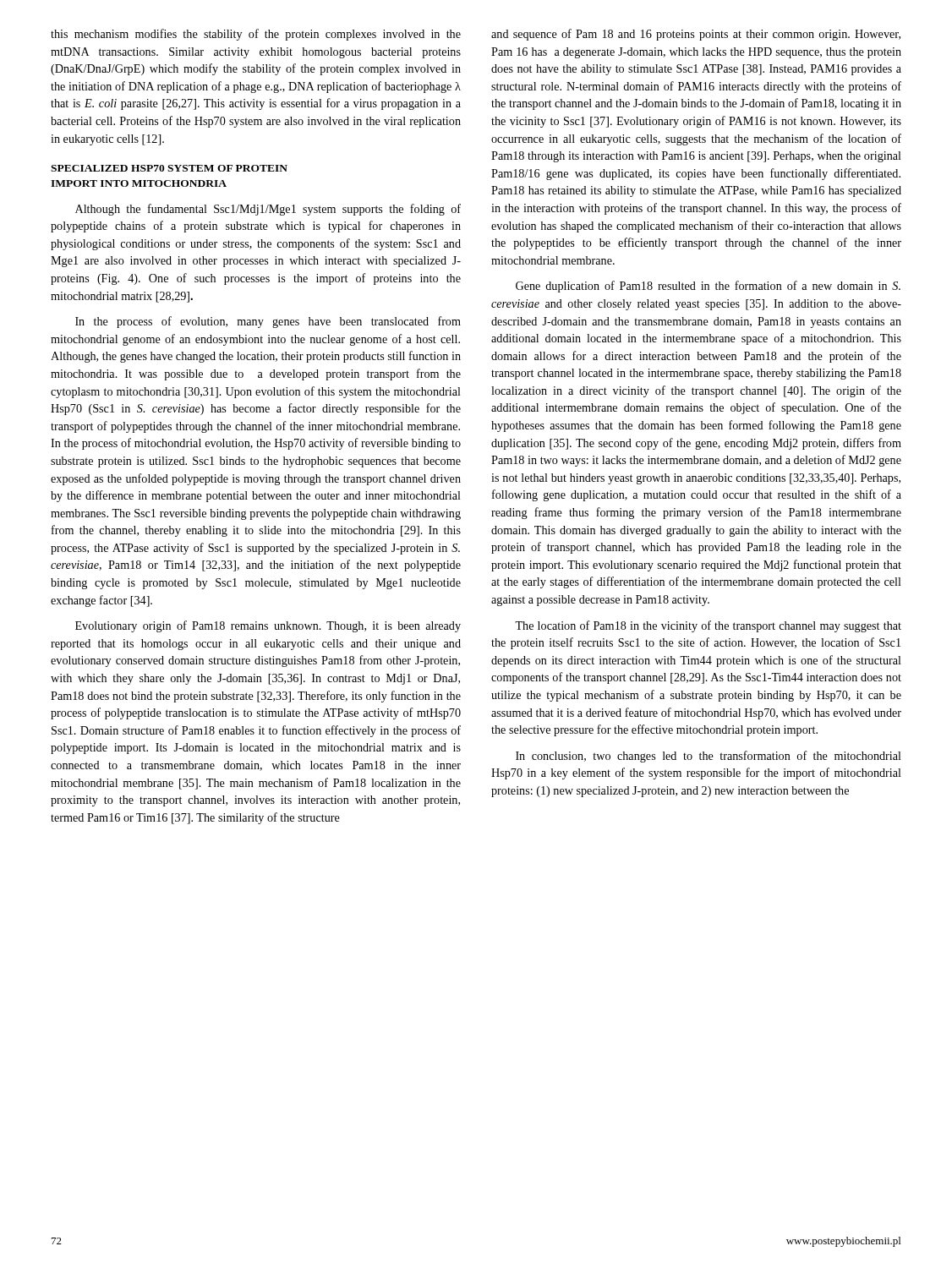
Task: Find the block starting "In the process of evolution, many genes have"
Action: click(x=256, y=461)
